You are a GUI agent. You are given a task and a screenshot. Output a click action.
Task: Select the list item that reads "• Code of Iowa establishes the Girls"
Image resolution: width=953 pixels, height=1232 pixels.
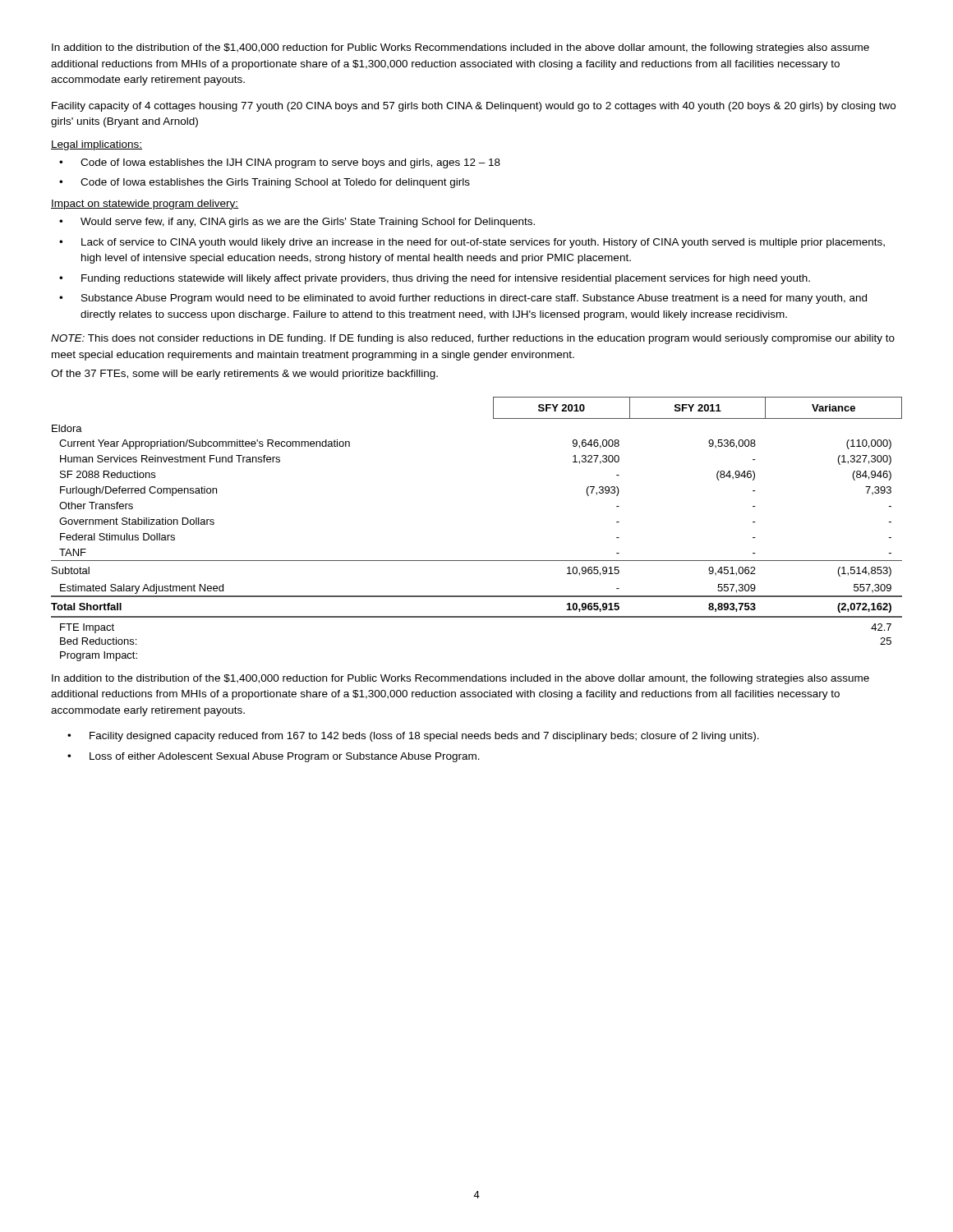481,182
